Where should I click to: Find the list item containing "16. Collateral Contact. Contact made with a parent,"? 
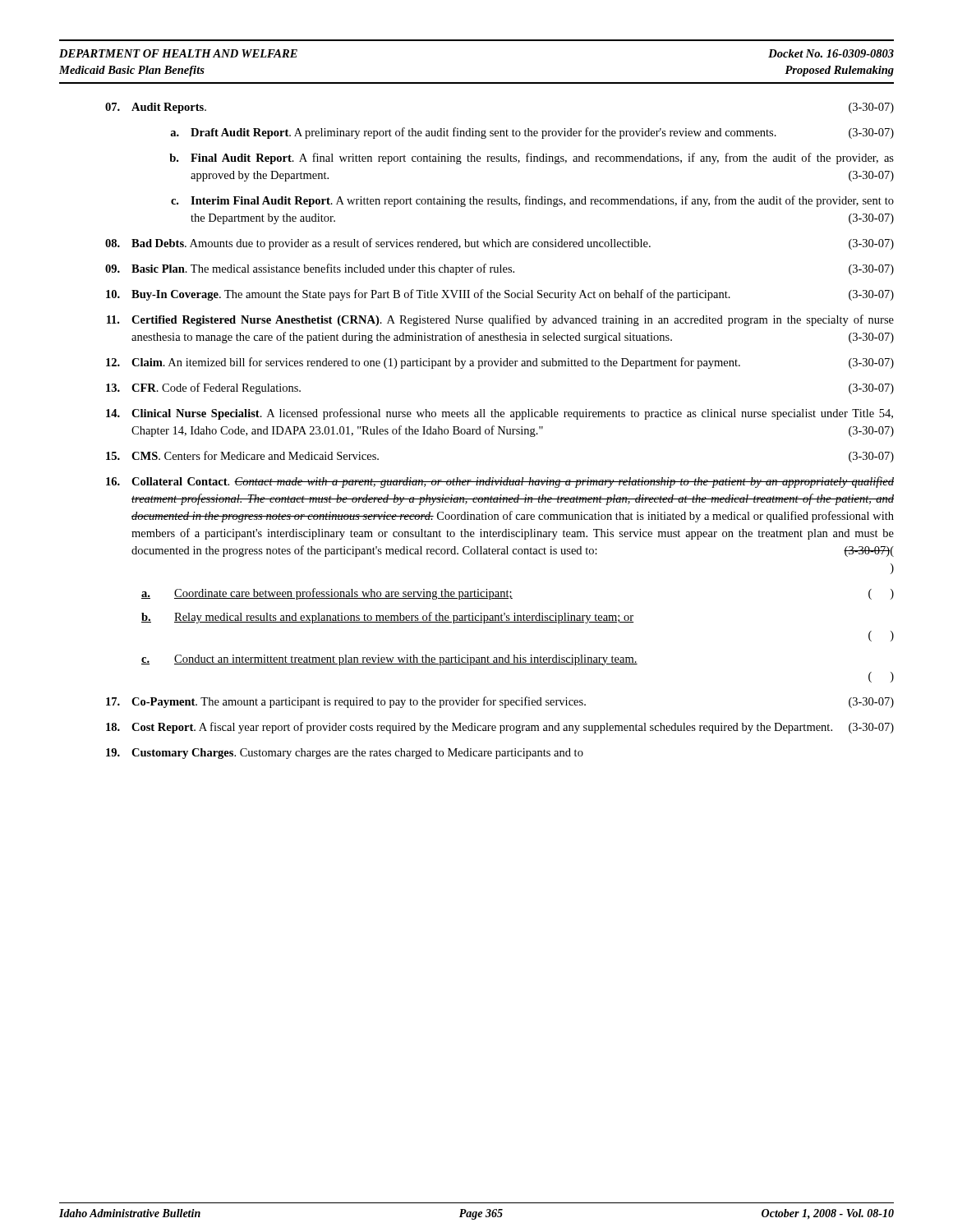(476, 525)
